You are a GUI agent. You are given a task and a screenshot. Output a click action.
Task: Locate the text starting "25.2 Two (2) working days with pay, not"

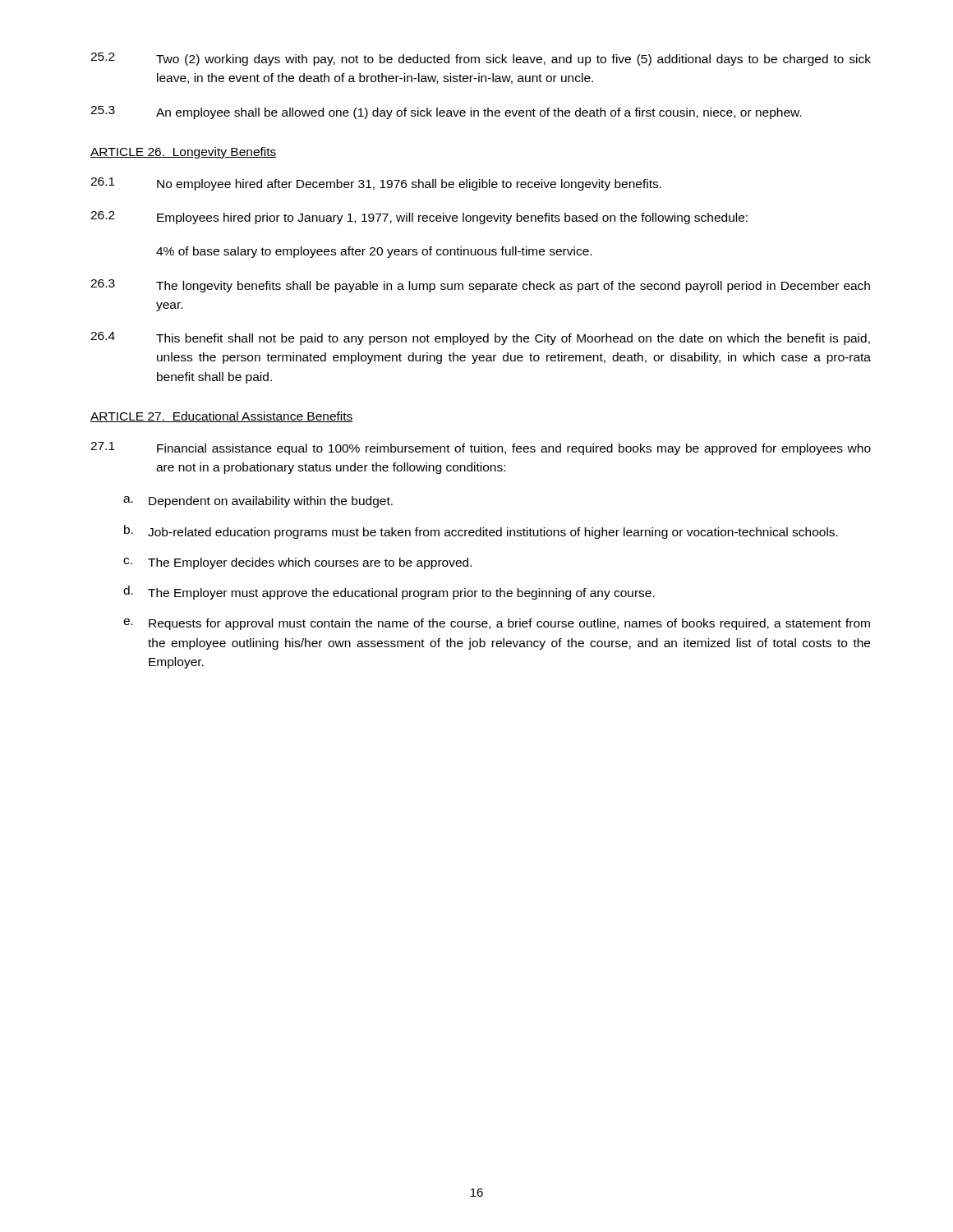(x=481, y=68)
